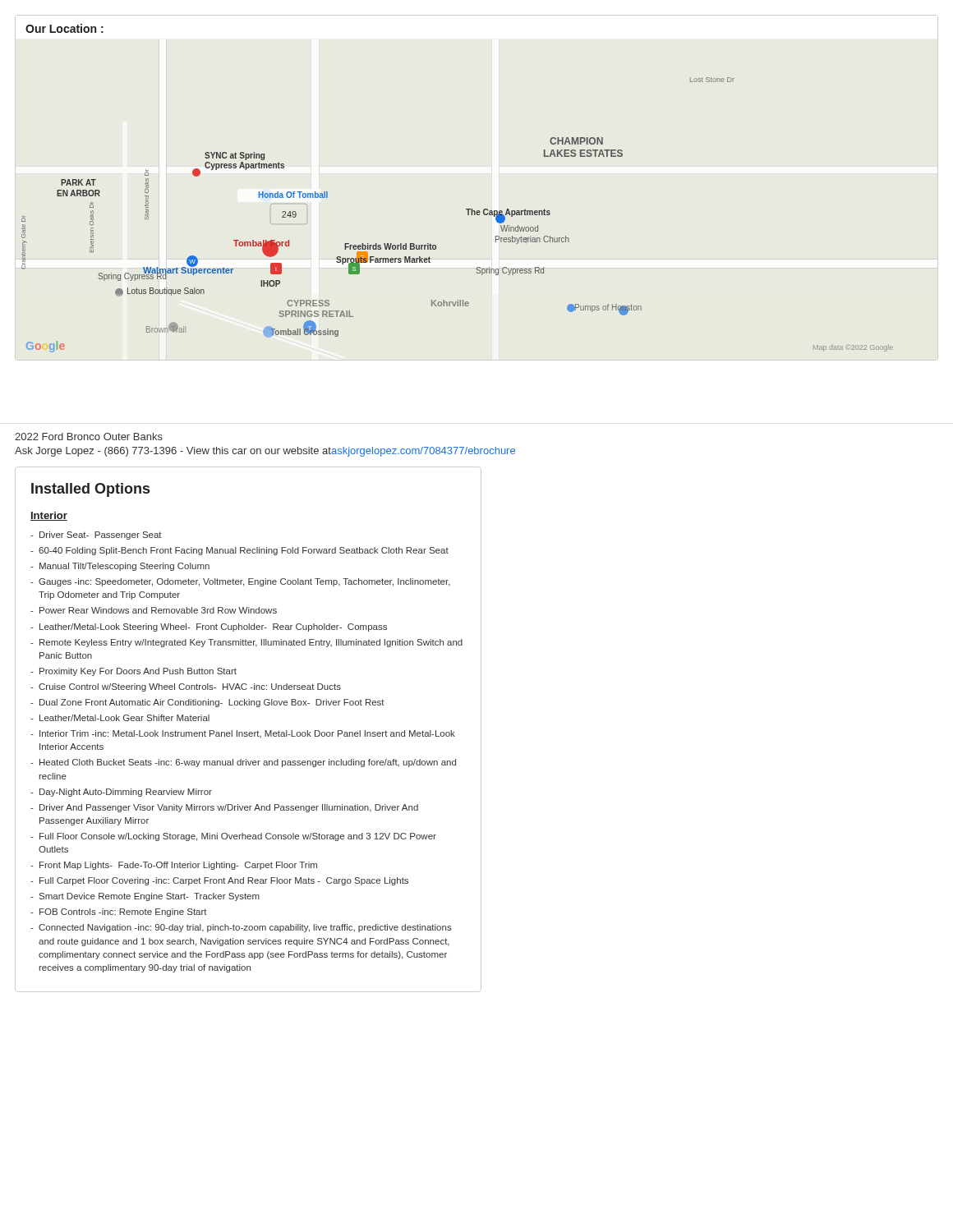Point to the text block starting "Front Map Lights- Fade-To-Off Interior"

point(178,865)
